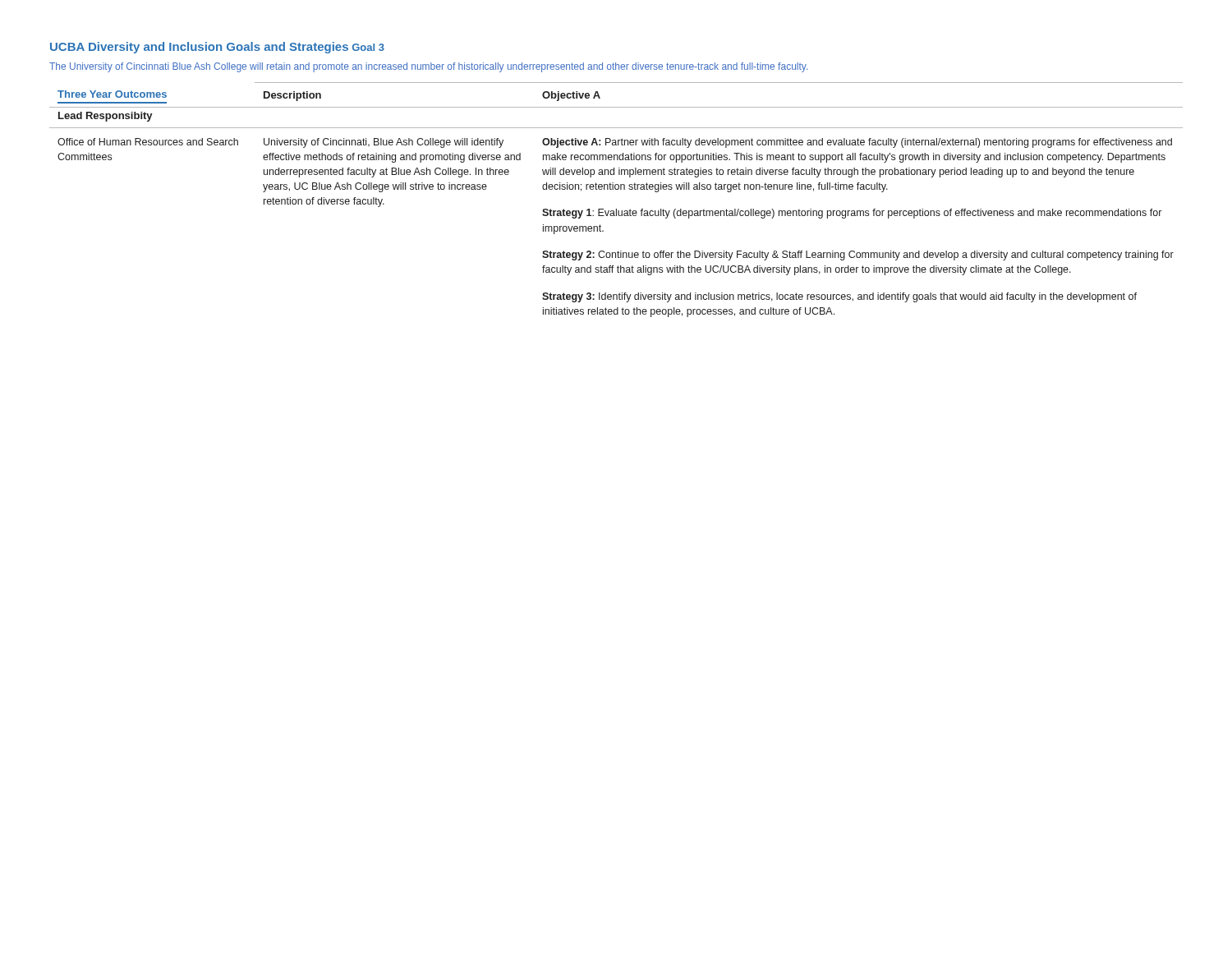Click the section header
The width and height of the screenshot is (1232, 953).
[368, 47]
